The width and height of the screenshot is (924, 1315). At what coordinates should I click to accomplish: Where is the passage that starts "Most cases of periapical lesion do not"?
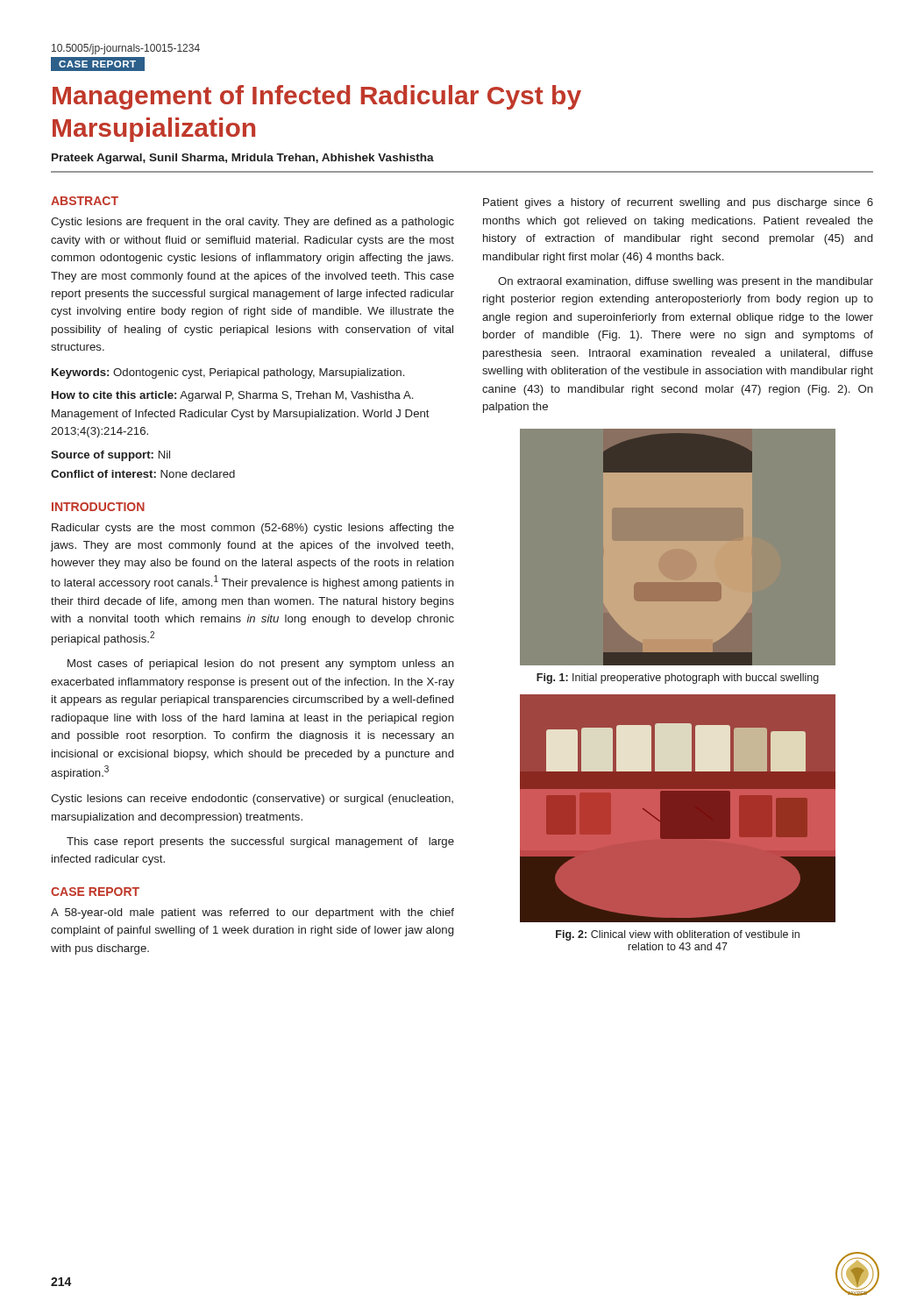[x=252, y=719]
